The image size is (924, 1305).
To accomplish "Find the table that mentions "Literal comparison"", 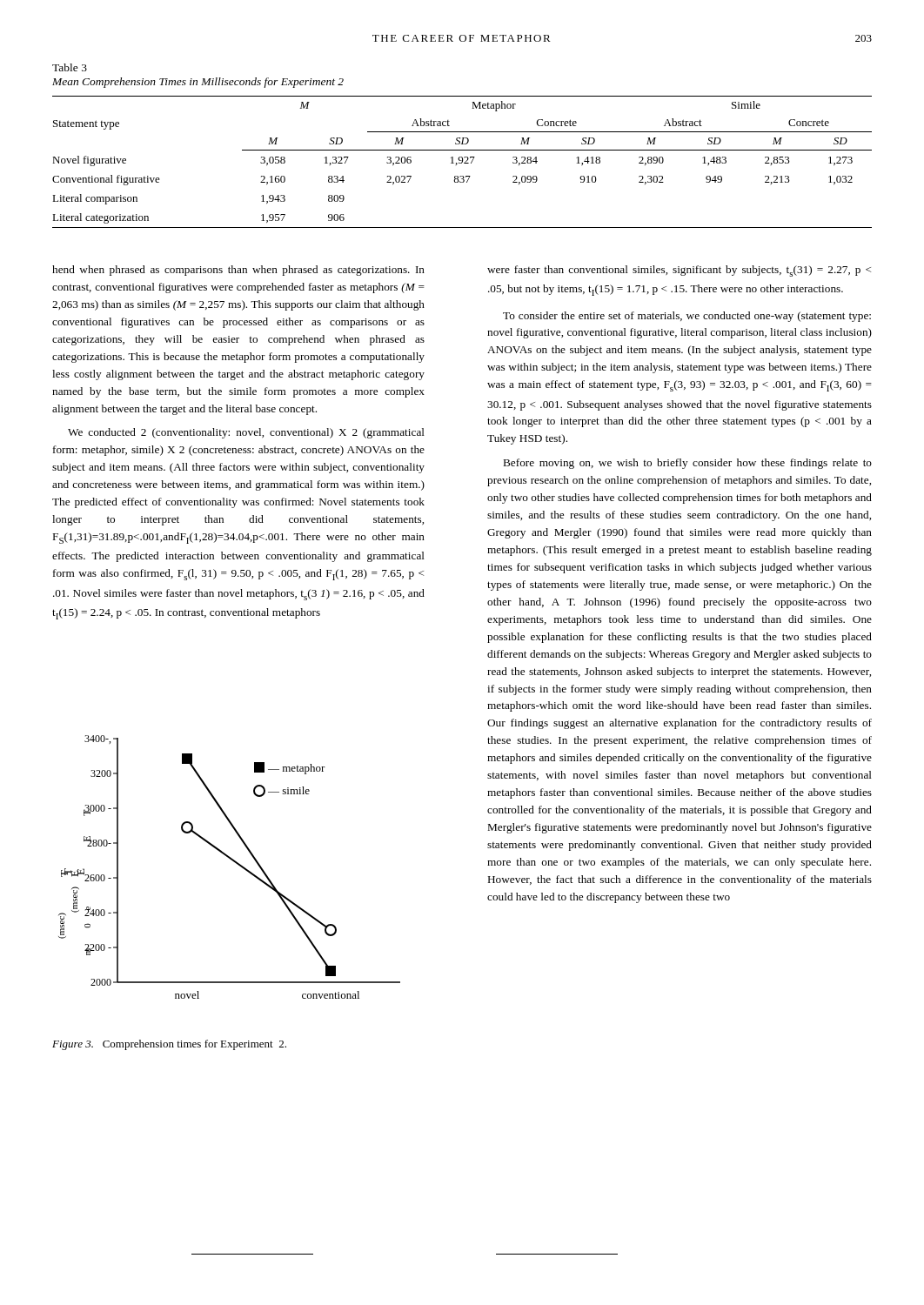I will point(462,162).
